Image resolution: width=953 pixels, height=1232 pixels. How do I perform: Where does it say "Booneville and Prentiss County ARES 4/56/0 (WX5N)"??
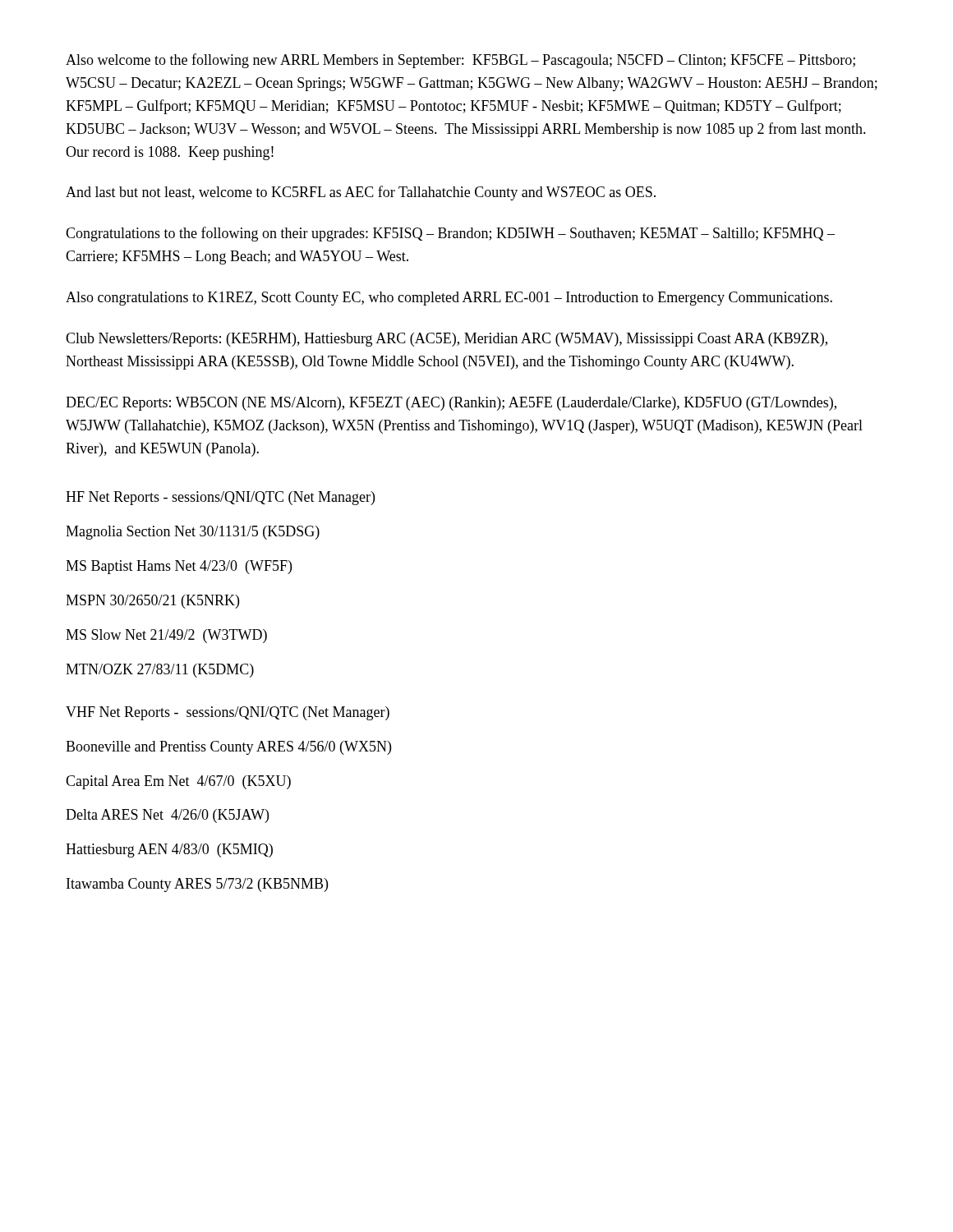point(229,746)
